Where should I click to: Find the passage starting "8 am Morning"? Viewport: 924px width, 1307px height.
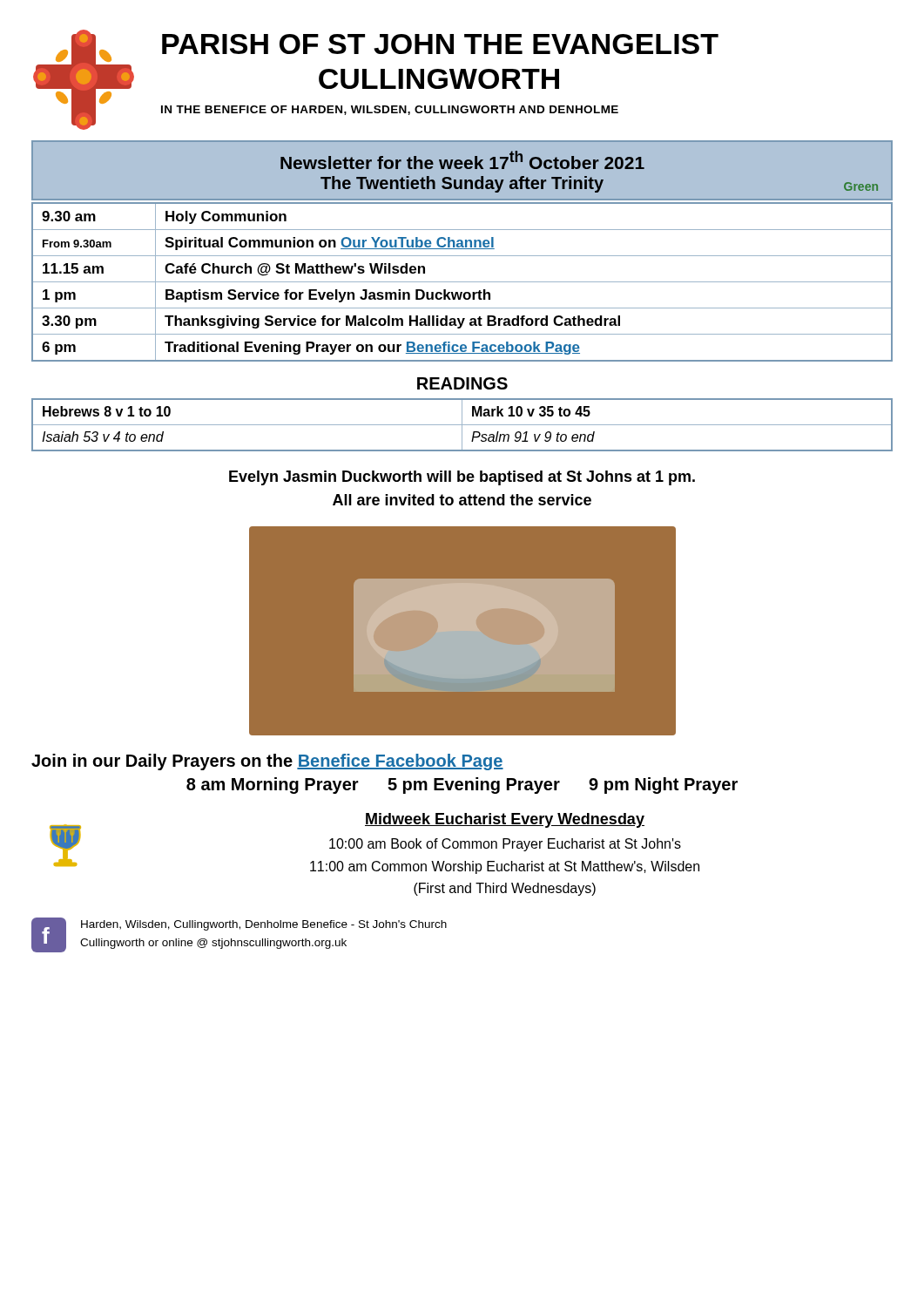pyautogui.click(x=462, y=784)
